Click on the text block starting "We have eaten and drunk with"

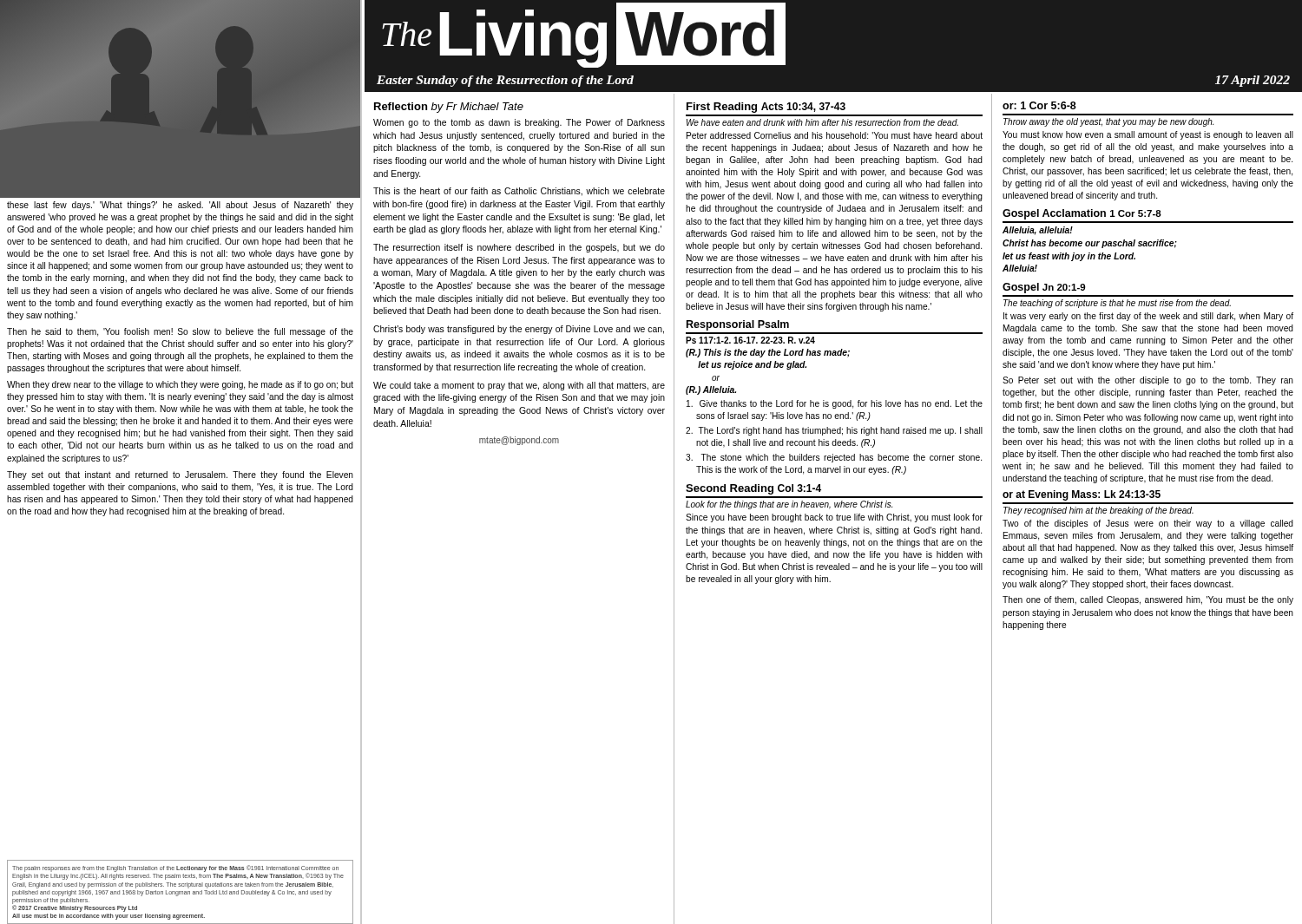point(822,123)
